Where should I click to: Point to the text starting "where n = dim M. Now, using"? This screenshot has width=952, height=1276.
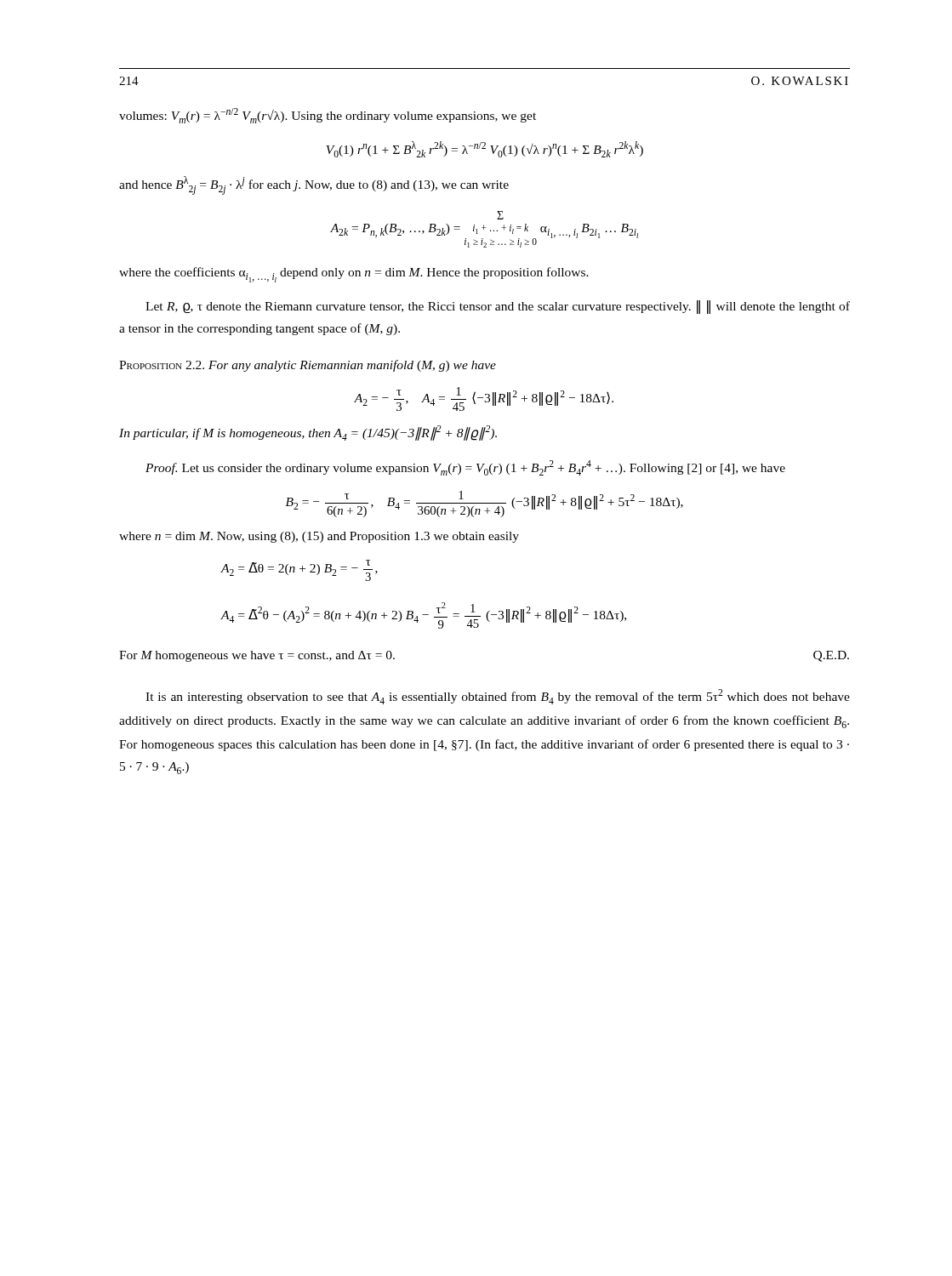(x=319, y=535)
